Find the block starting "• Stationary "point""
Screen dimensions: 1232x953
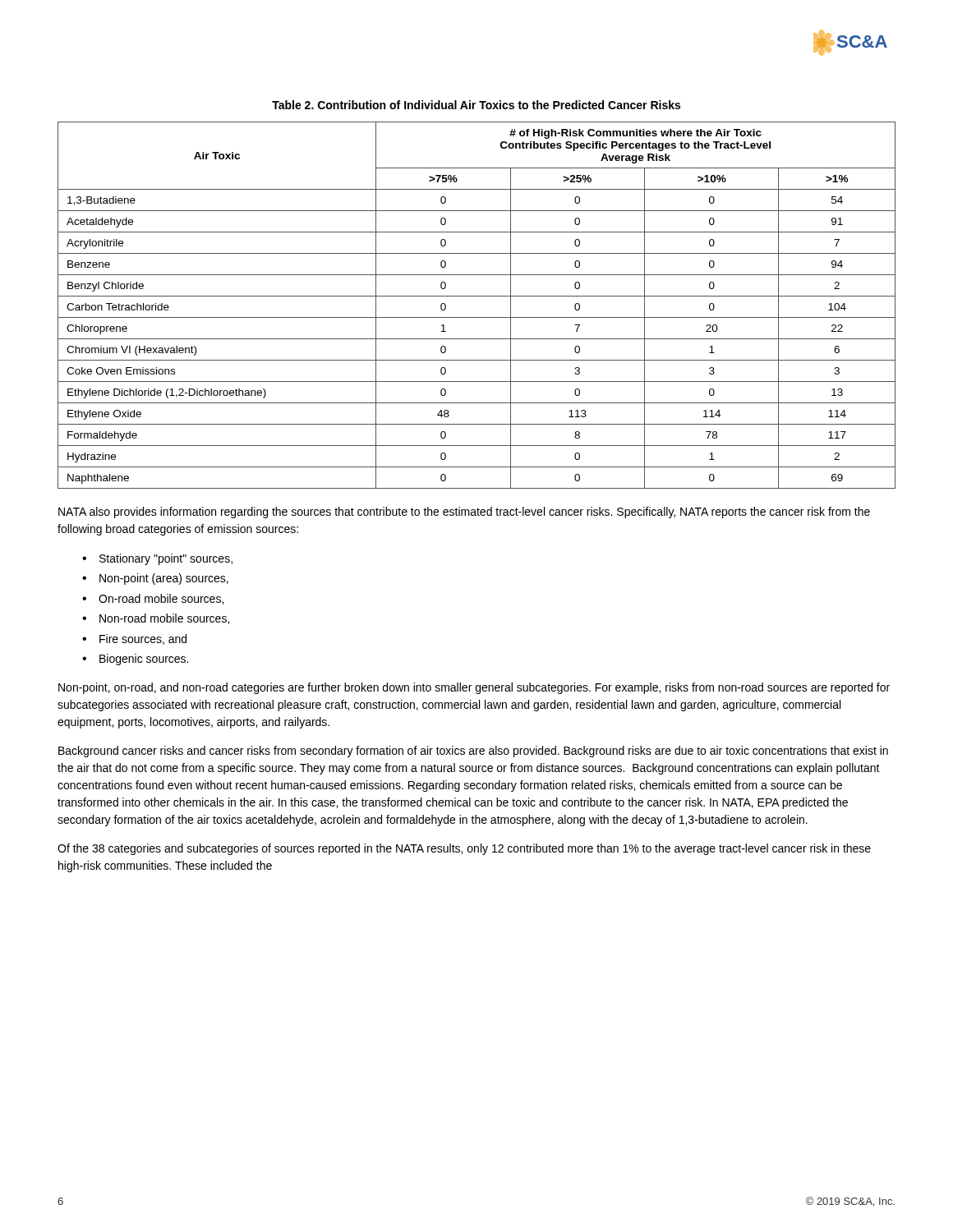(x=158, y=559)
